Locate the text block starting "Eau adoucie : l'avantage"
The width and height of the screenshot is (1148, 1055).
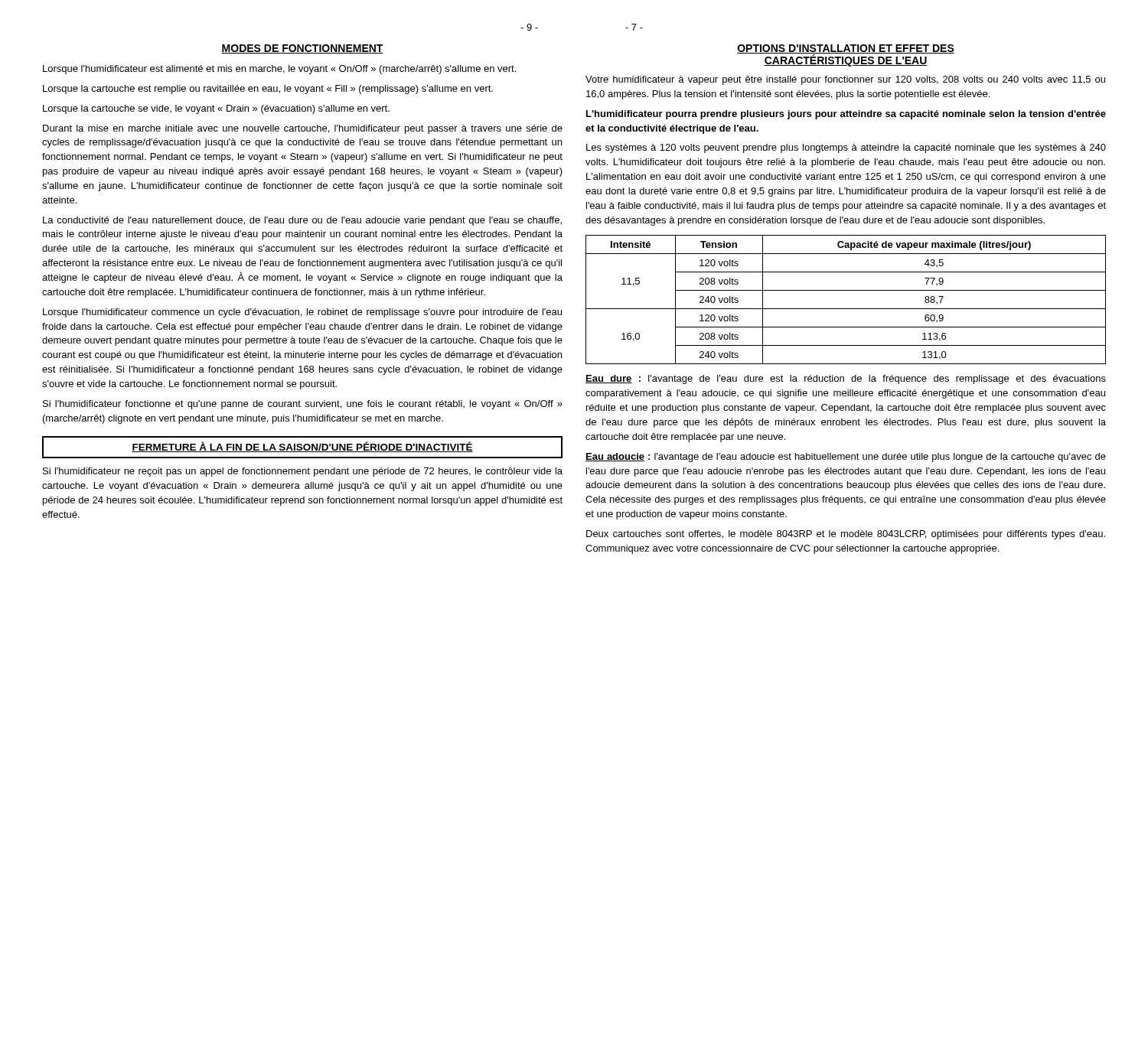point(846,485)
